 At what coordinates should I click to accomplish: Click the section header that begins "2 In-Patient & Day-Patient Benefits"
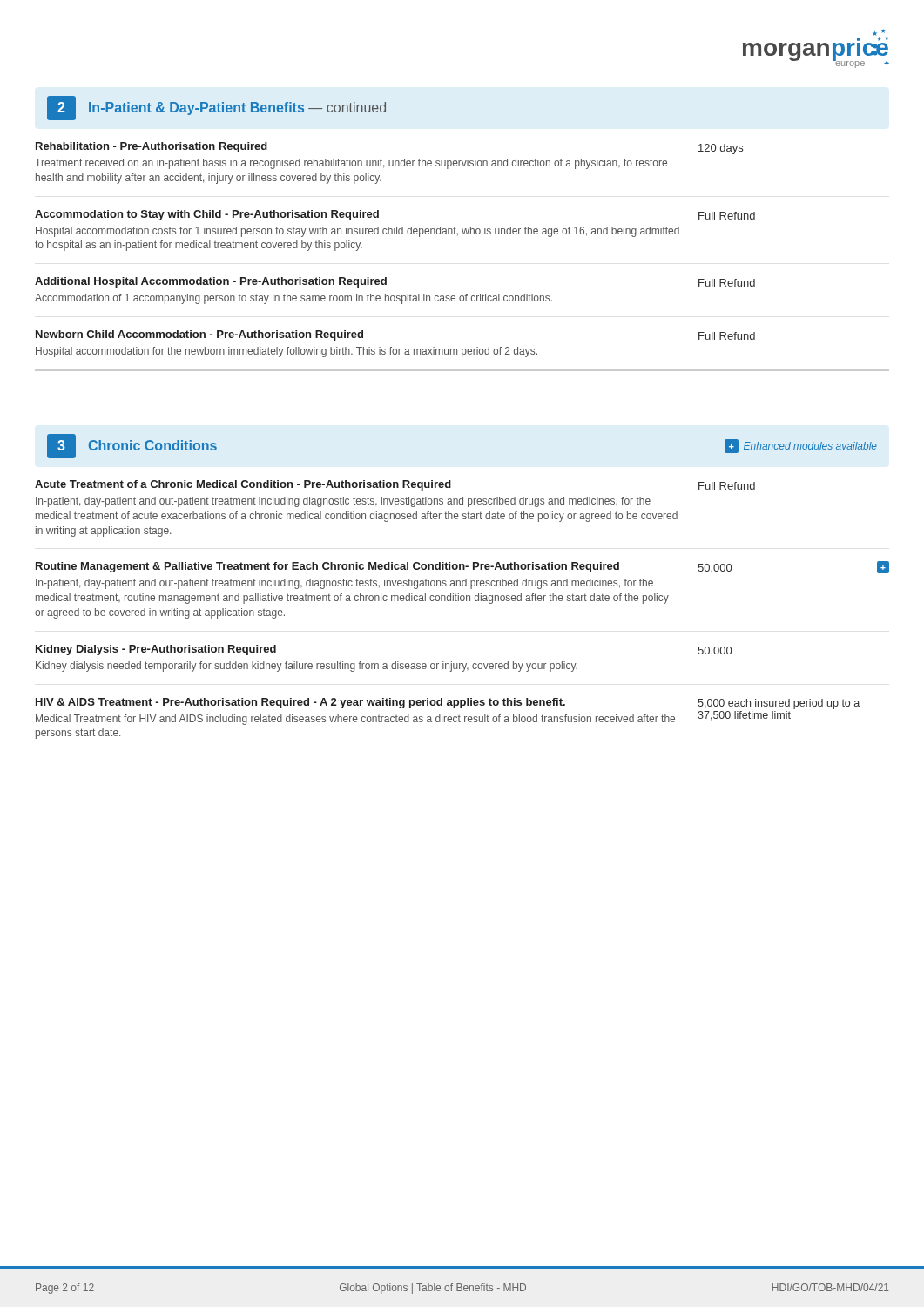217,108
